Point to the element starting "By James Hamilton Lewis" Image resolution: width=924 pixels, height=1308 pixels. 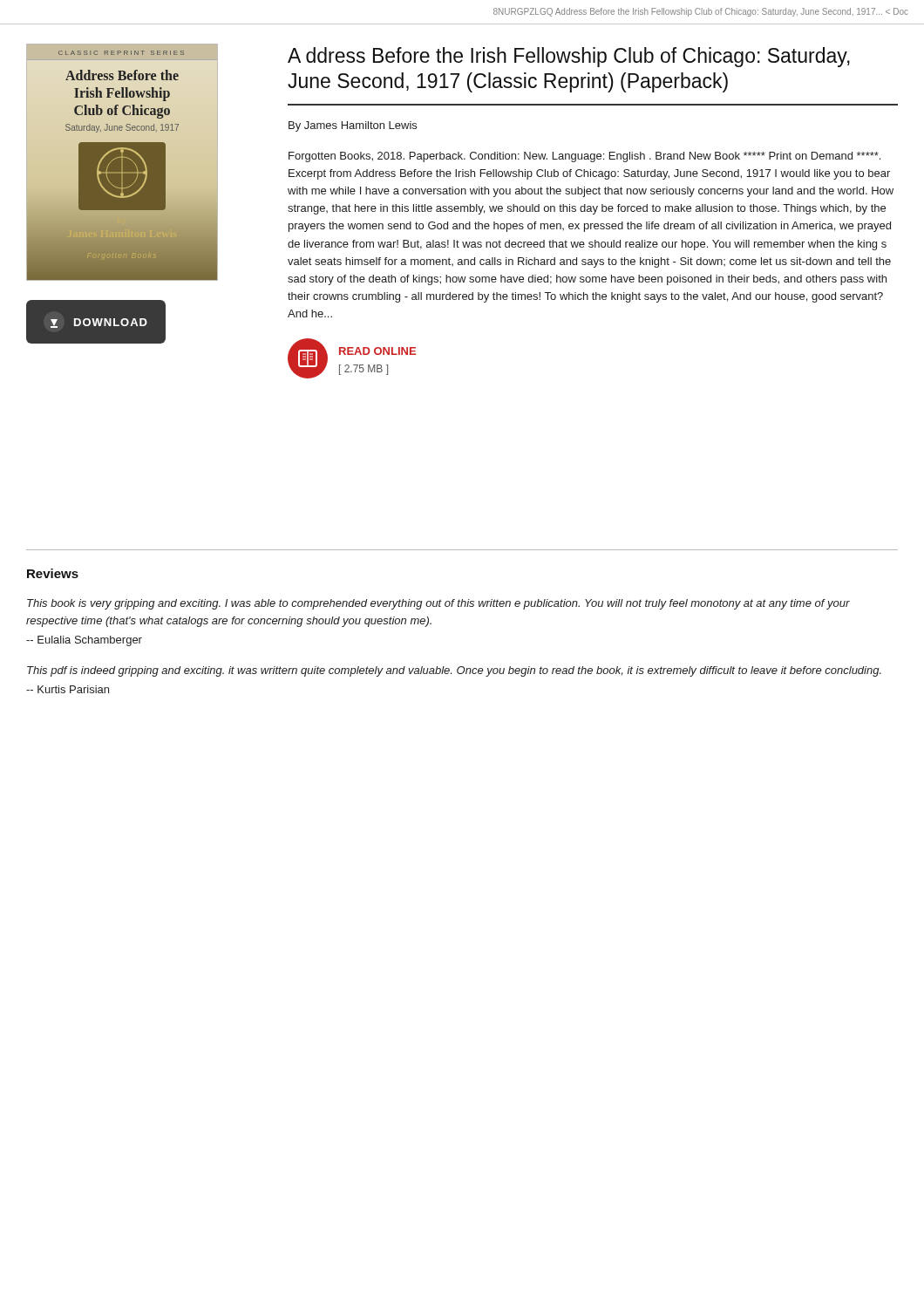[x=353, y=125]
